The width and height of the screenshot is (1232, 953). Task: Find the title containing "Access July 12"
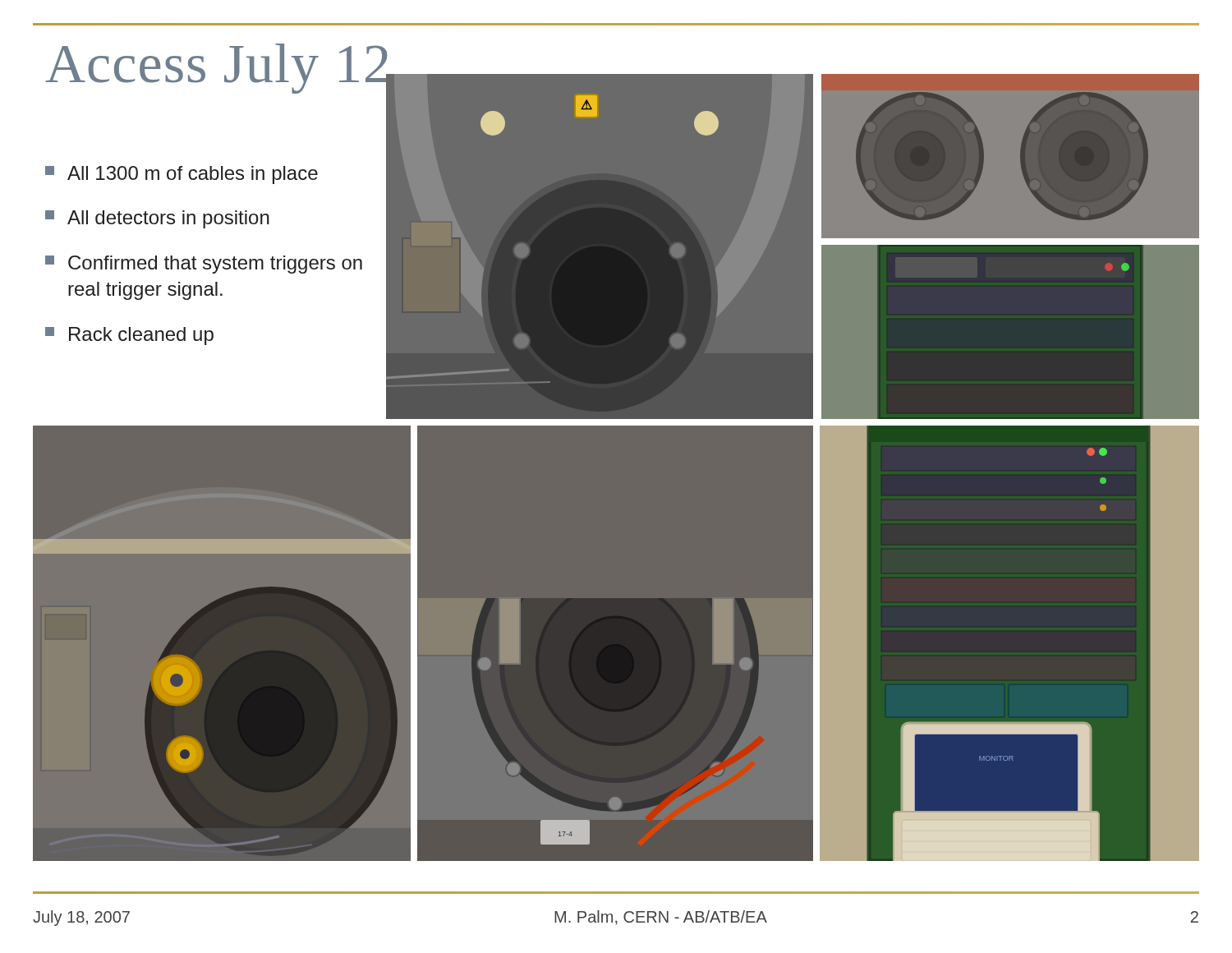(x=218, y=63)
